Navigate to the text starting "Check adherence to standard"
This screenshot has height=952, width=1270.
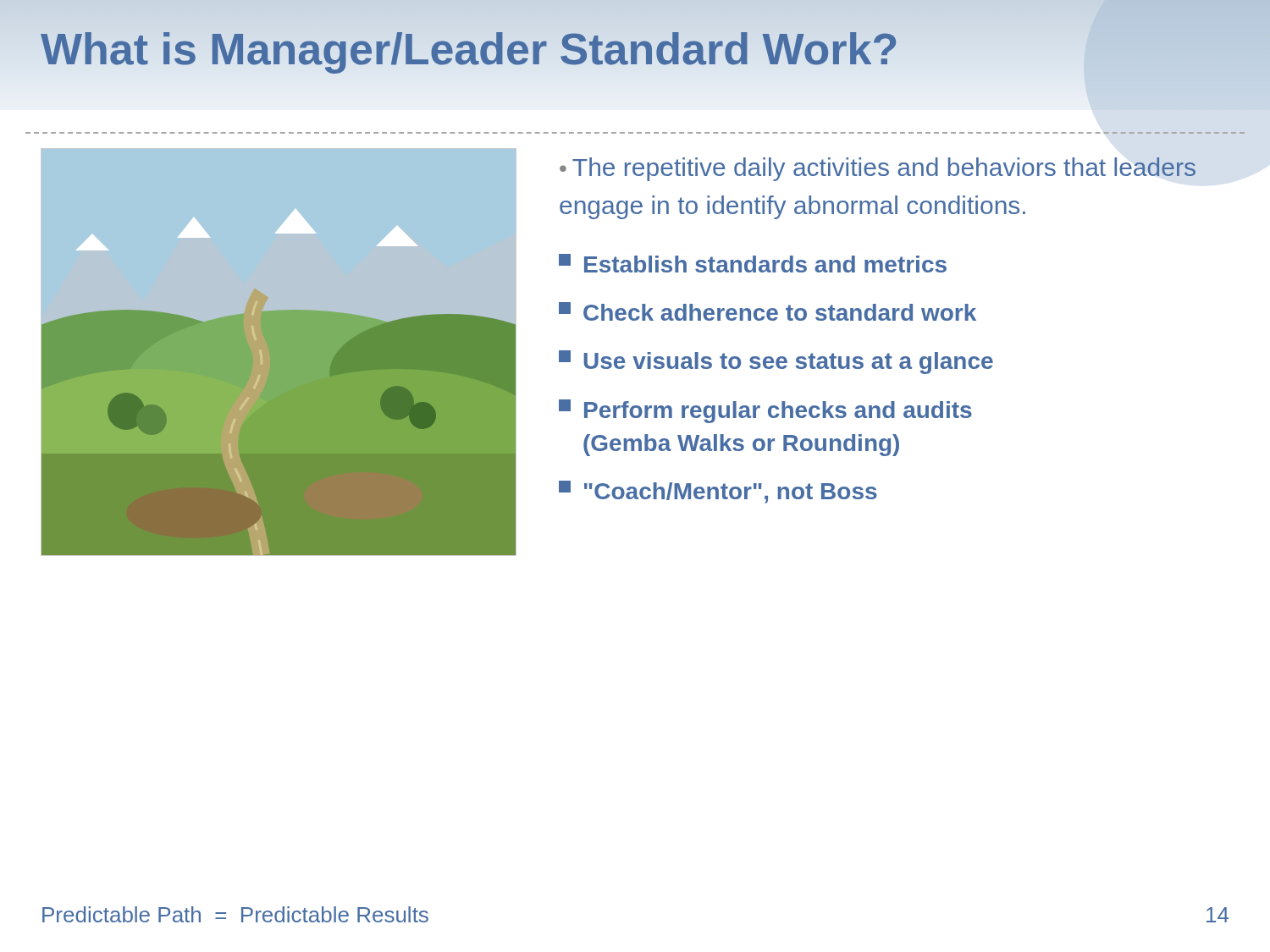[x=768, y=313]
